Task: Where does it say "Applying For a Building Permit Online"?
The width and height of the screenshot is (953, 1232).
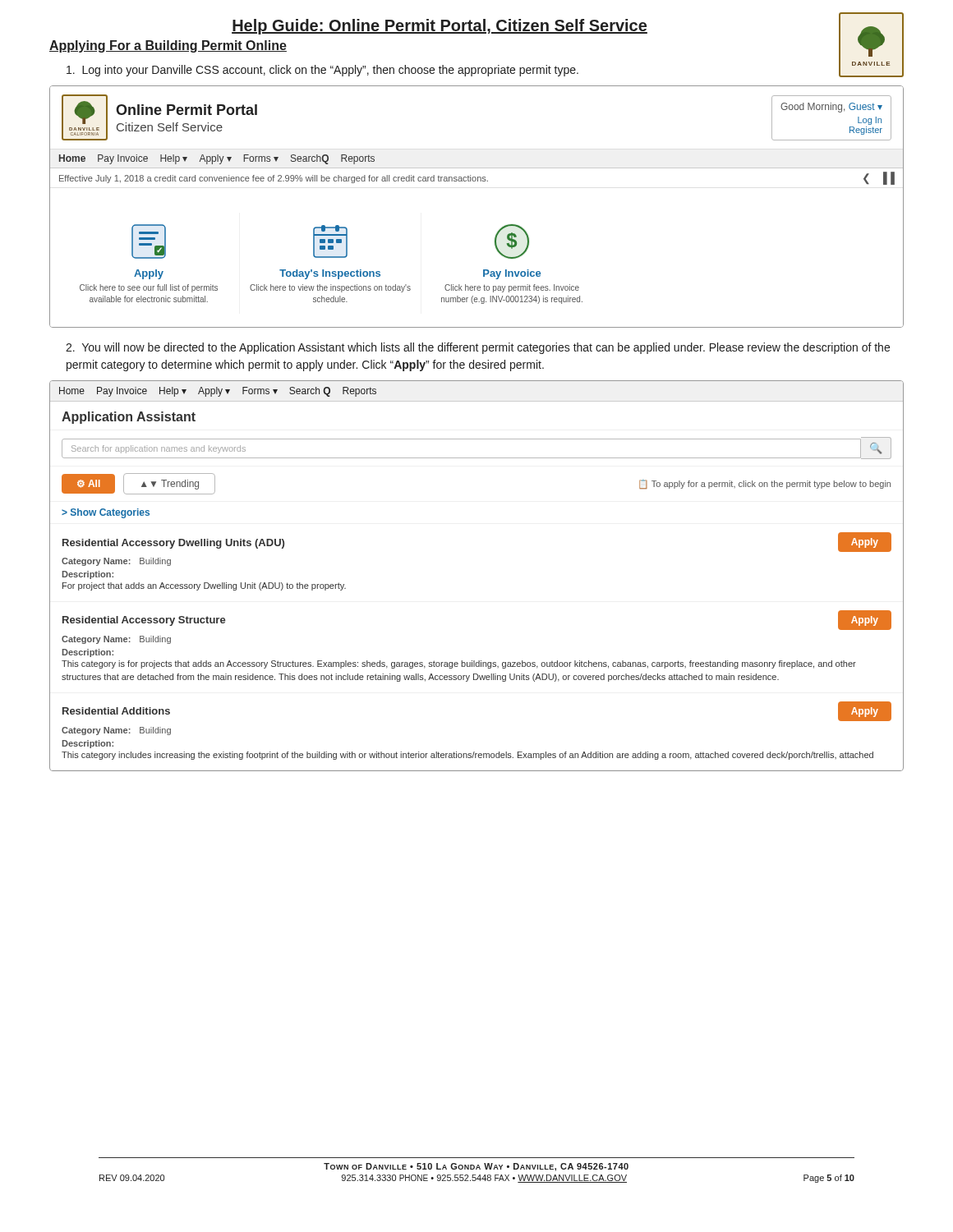Action: pyautogui.click(x=168, y=46)
